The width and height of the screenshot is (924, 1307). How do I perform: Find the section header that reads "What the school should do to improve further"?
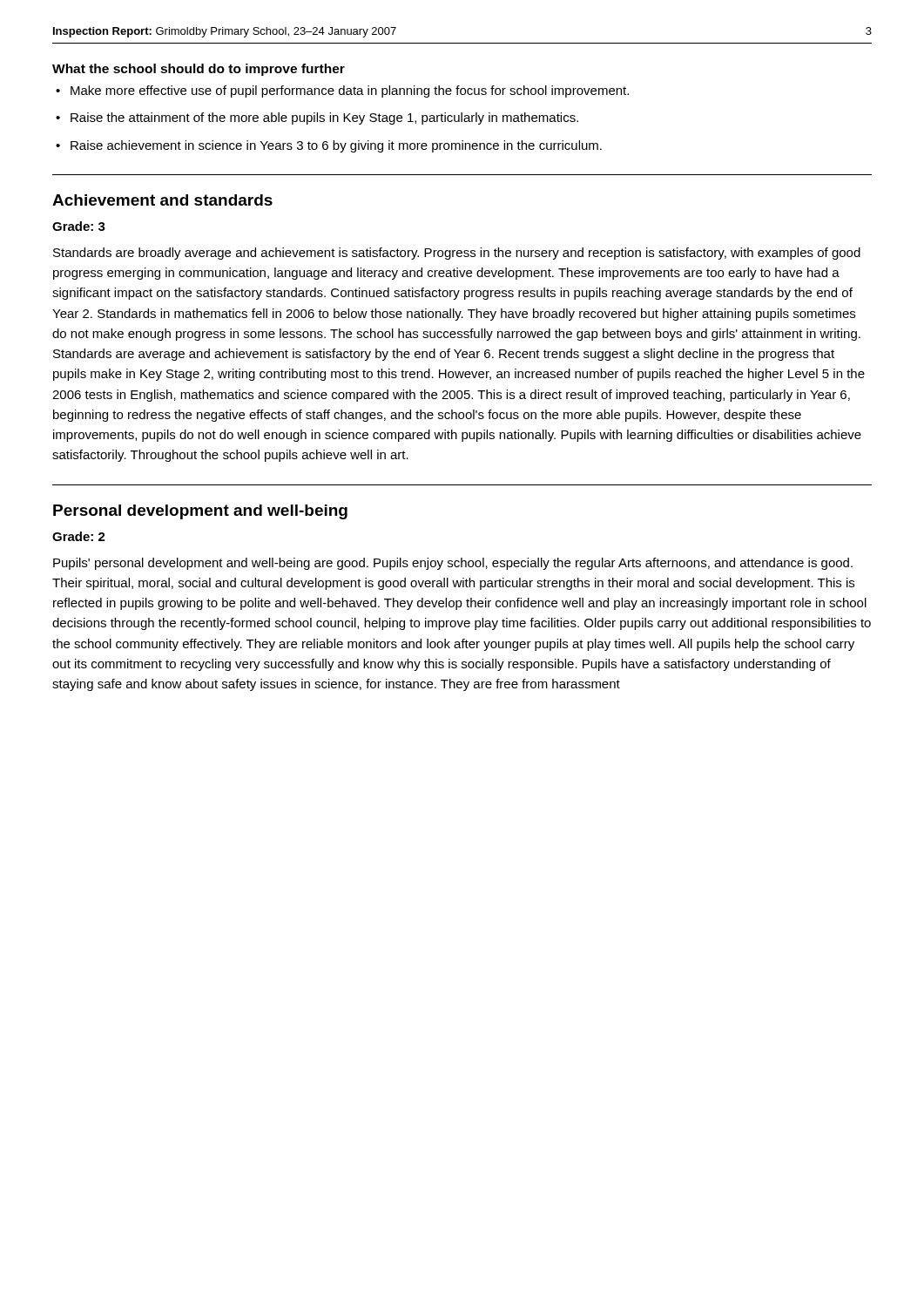coord(199,70)
